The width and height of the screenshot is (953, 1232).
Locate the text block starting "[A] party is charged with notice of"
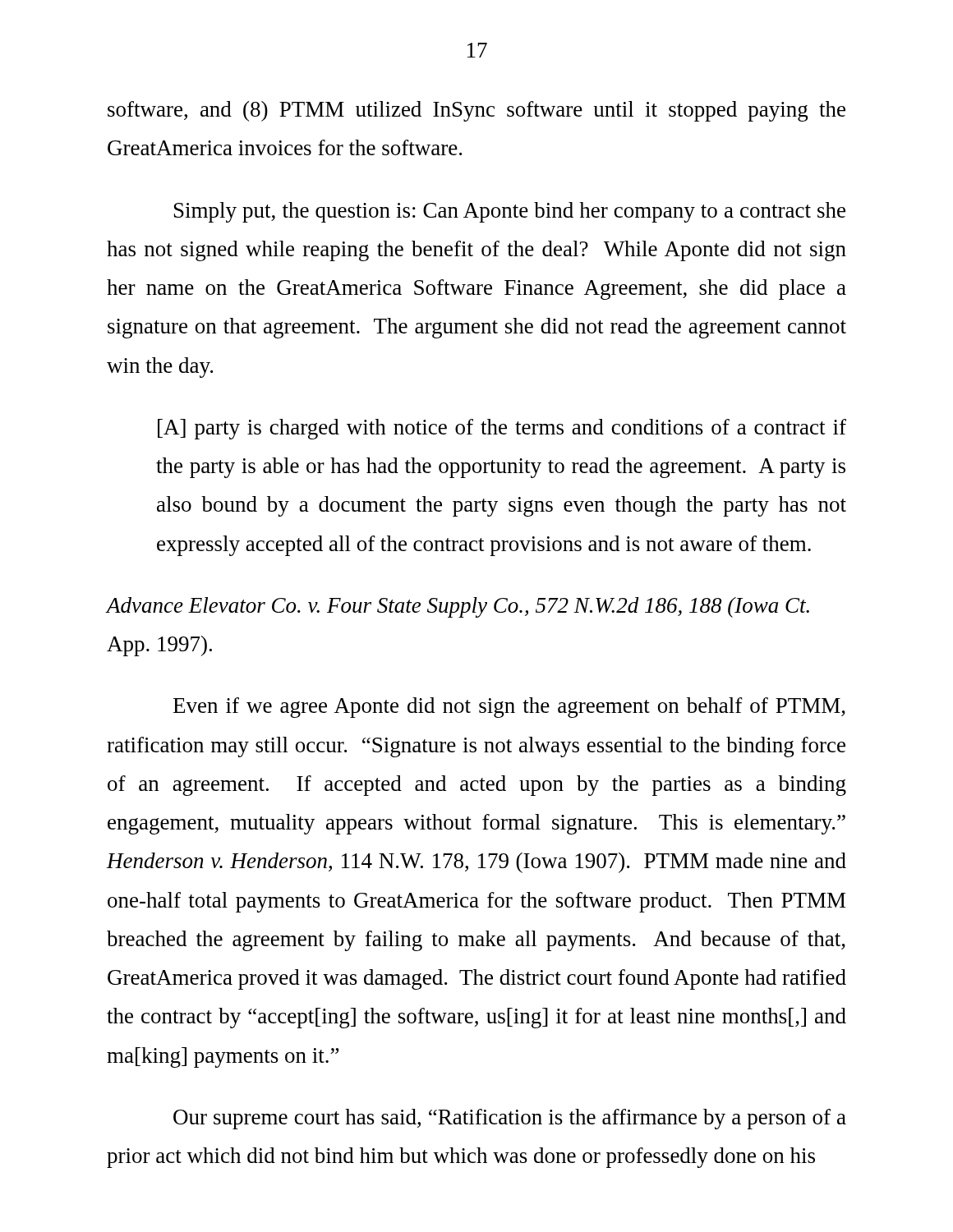(x=502, y=429)
